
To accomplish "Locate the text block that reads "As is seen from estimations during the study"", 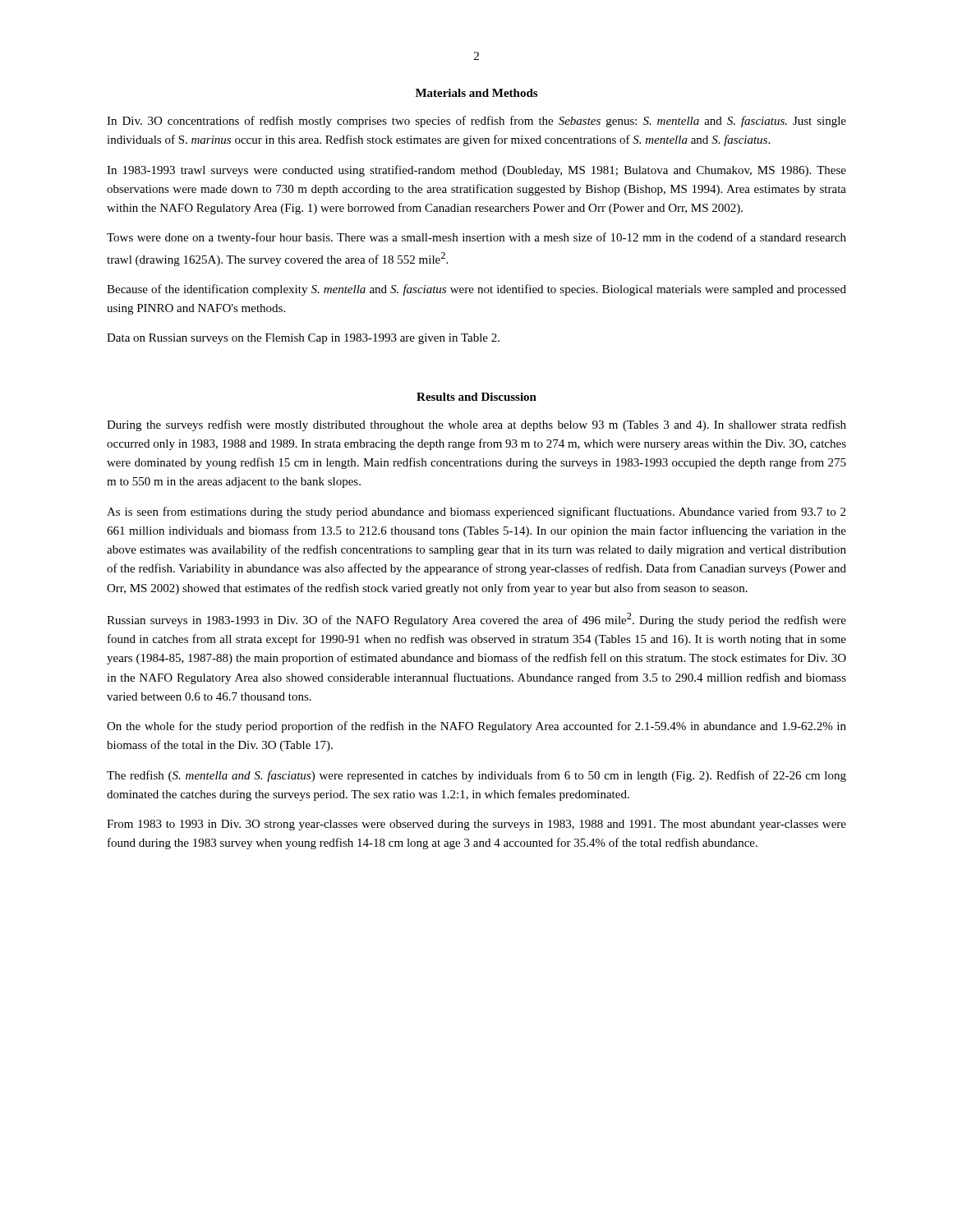I will 476,549.
